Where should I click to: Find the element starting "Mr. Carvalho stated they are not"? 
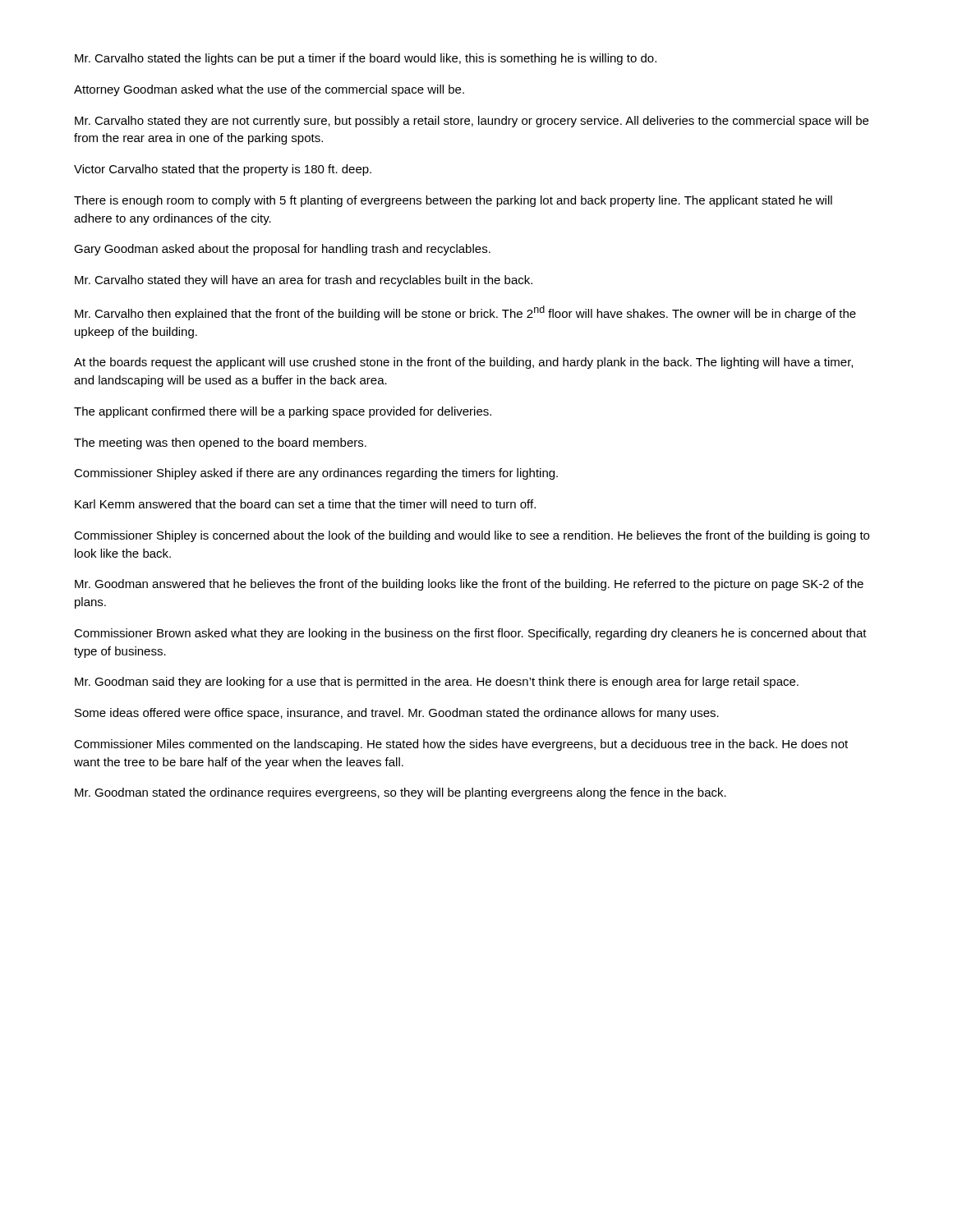(472, 129)
